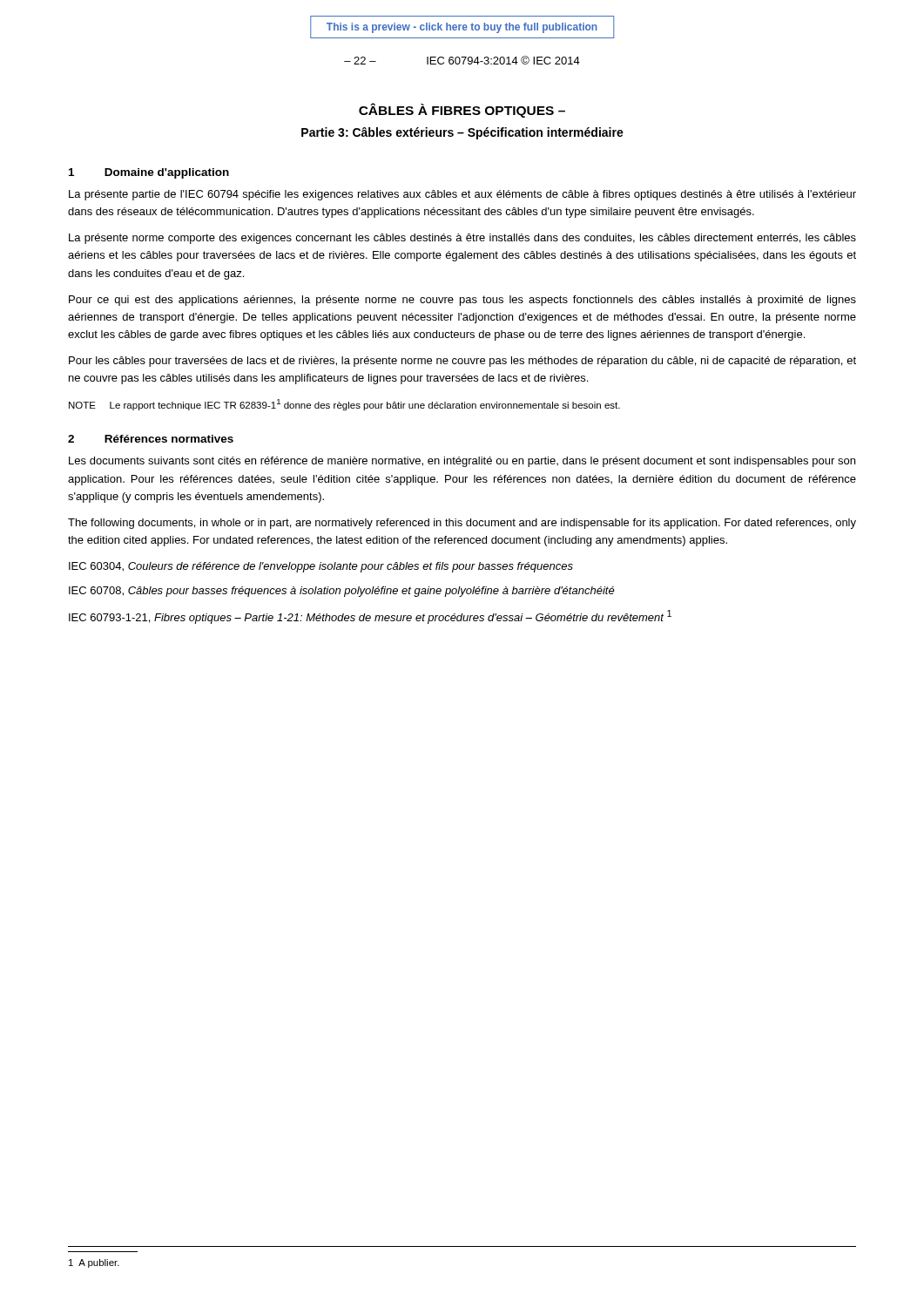The width and height of the screenshot is (924, 1307).
Task: Select the text block with the text "La présente norme"
Action: (462, 255)
